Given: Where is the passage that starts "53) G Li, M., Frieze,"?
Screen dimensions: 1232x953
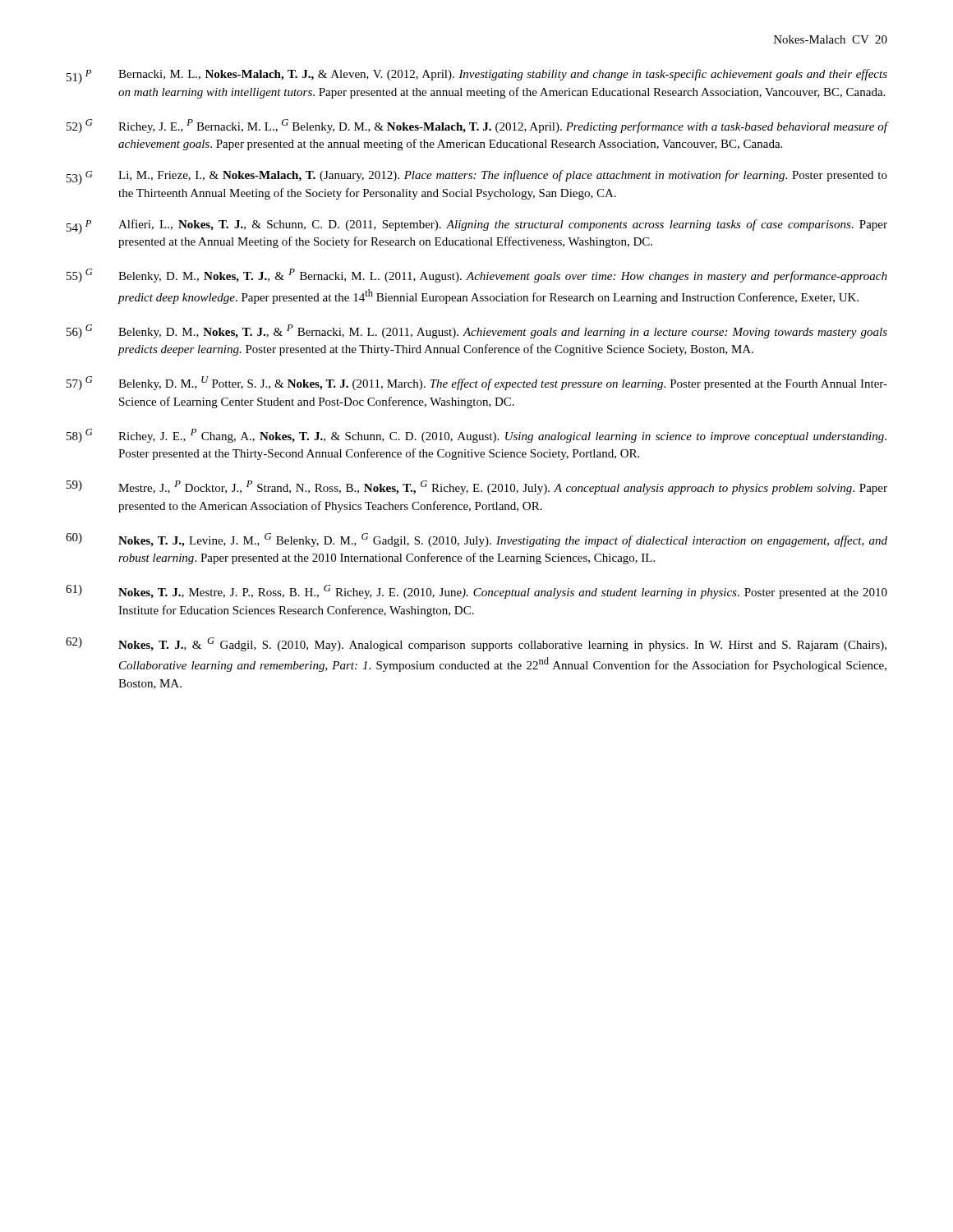Looking at the screenshot, I should tap(476, 185).
